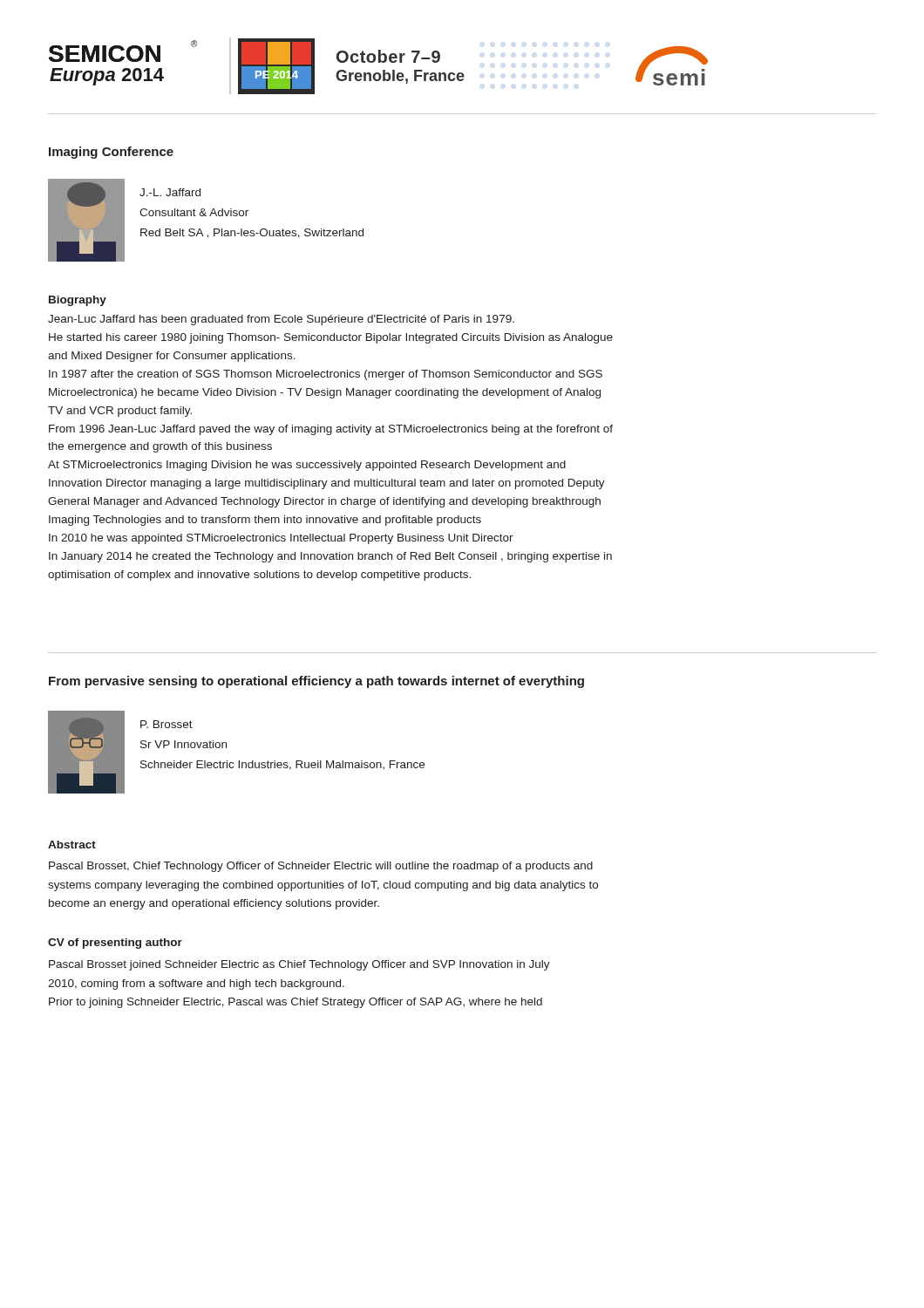Find the region starting "Imaging Conference"
The width and height of the screenshot is (924, 1308).
(111, 151)
